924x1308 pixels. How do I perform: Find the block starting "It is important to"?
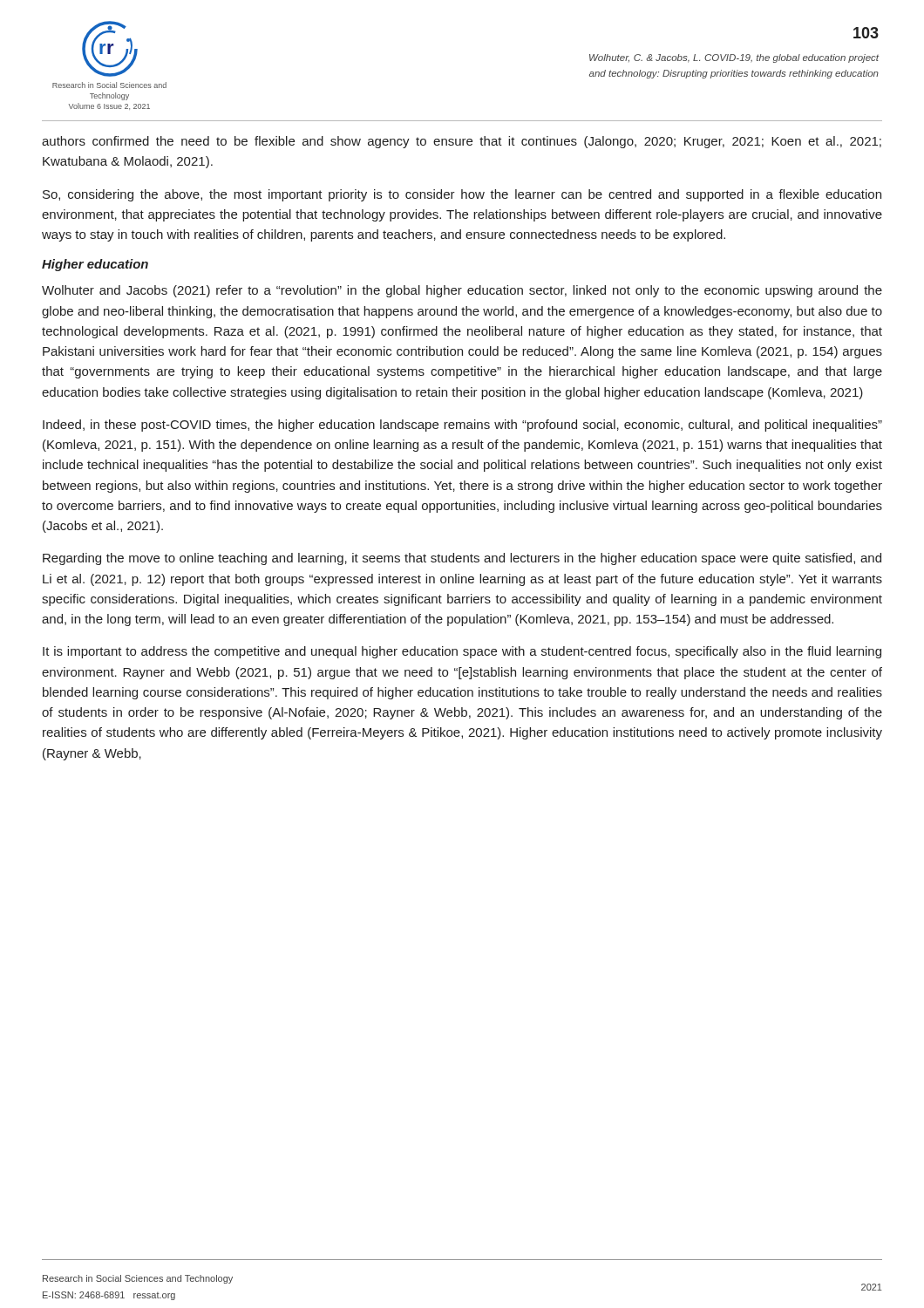point(462,702)
